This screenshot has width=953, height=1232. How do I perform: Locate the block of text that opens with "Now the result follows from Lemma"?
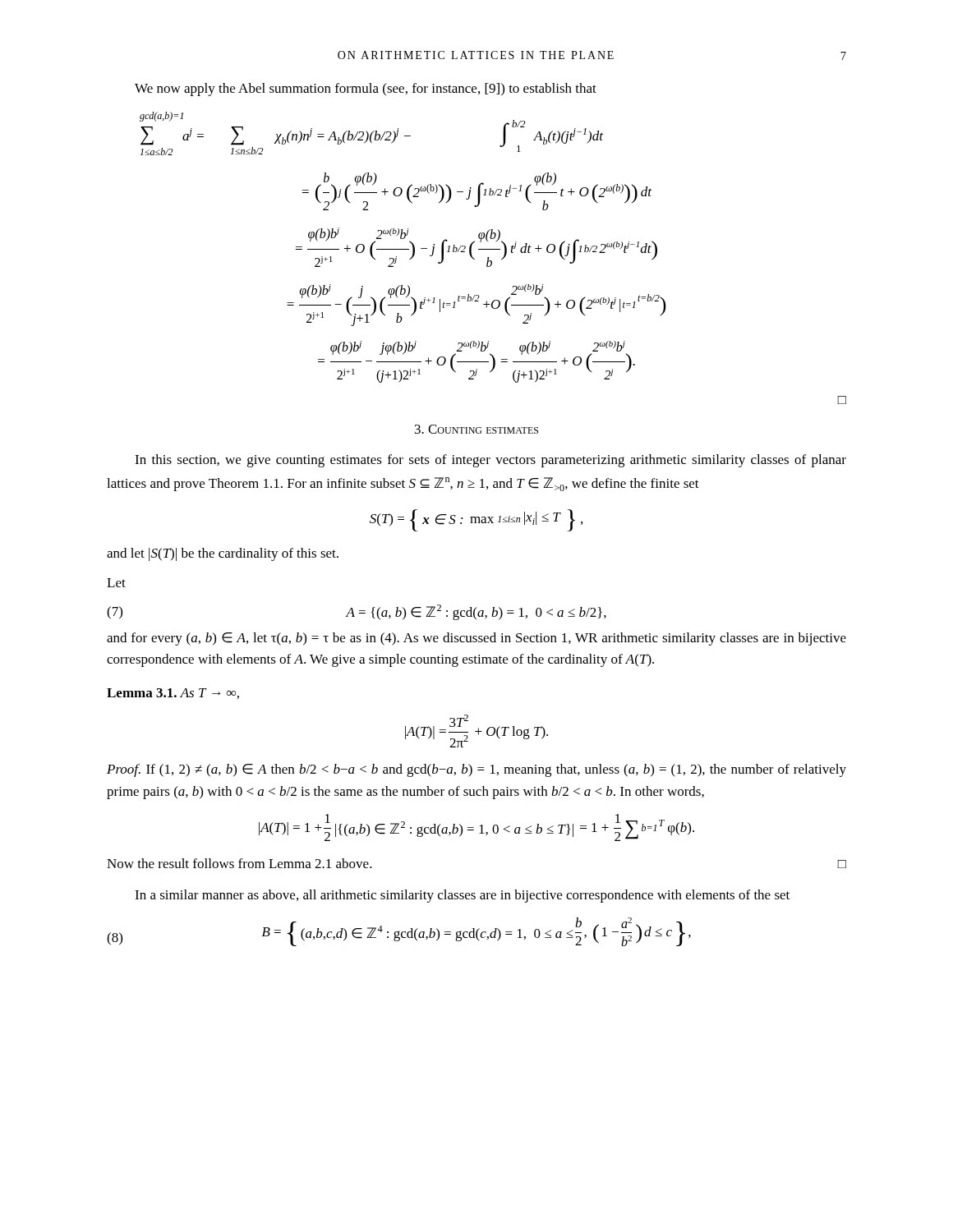click(245, 863)
